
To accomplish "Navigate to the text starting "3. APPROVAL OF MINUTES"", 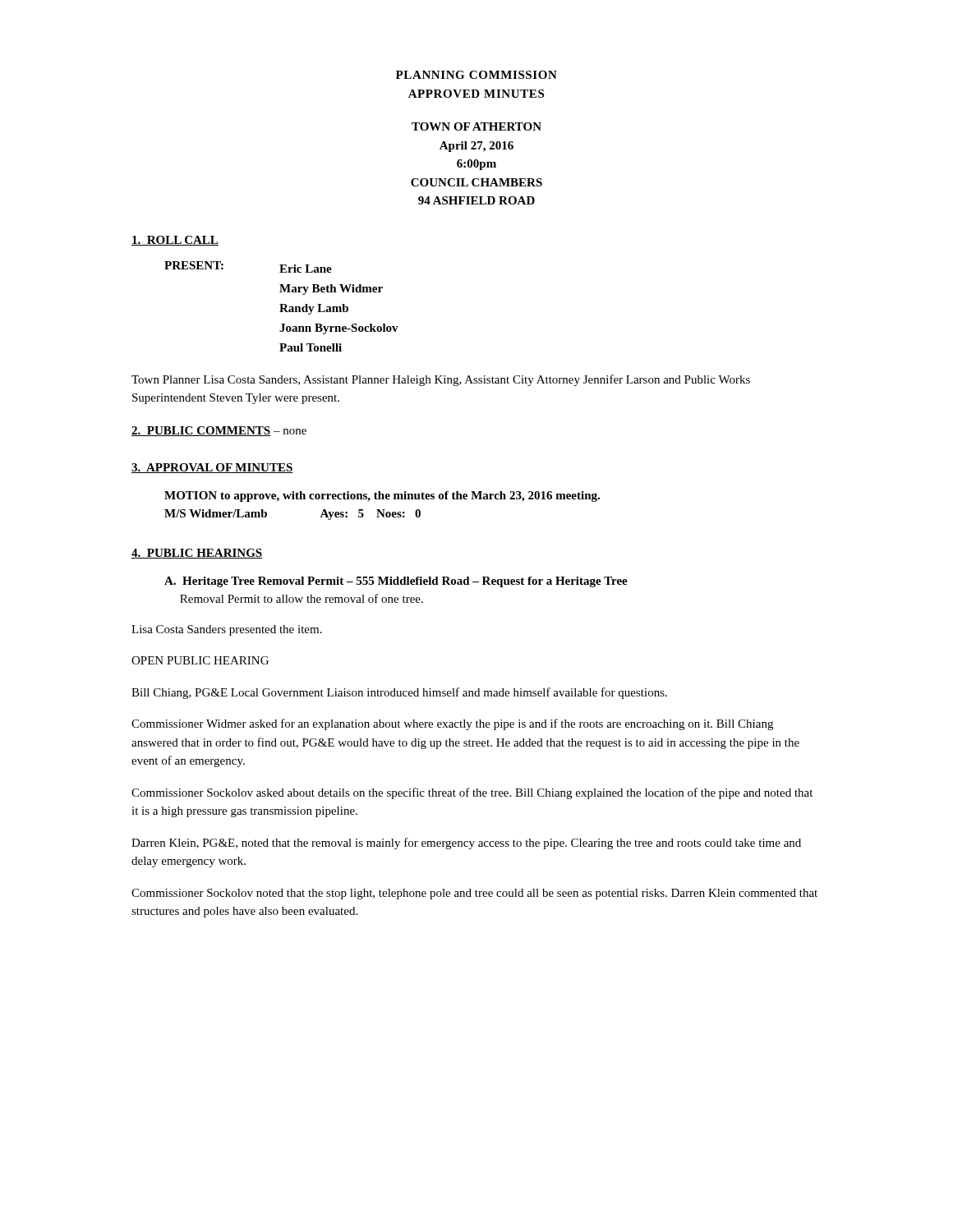I will (x=212, y=467).
